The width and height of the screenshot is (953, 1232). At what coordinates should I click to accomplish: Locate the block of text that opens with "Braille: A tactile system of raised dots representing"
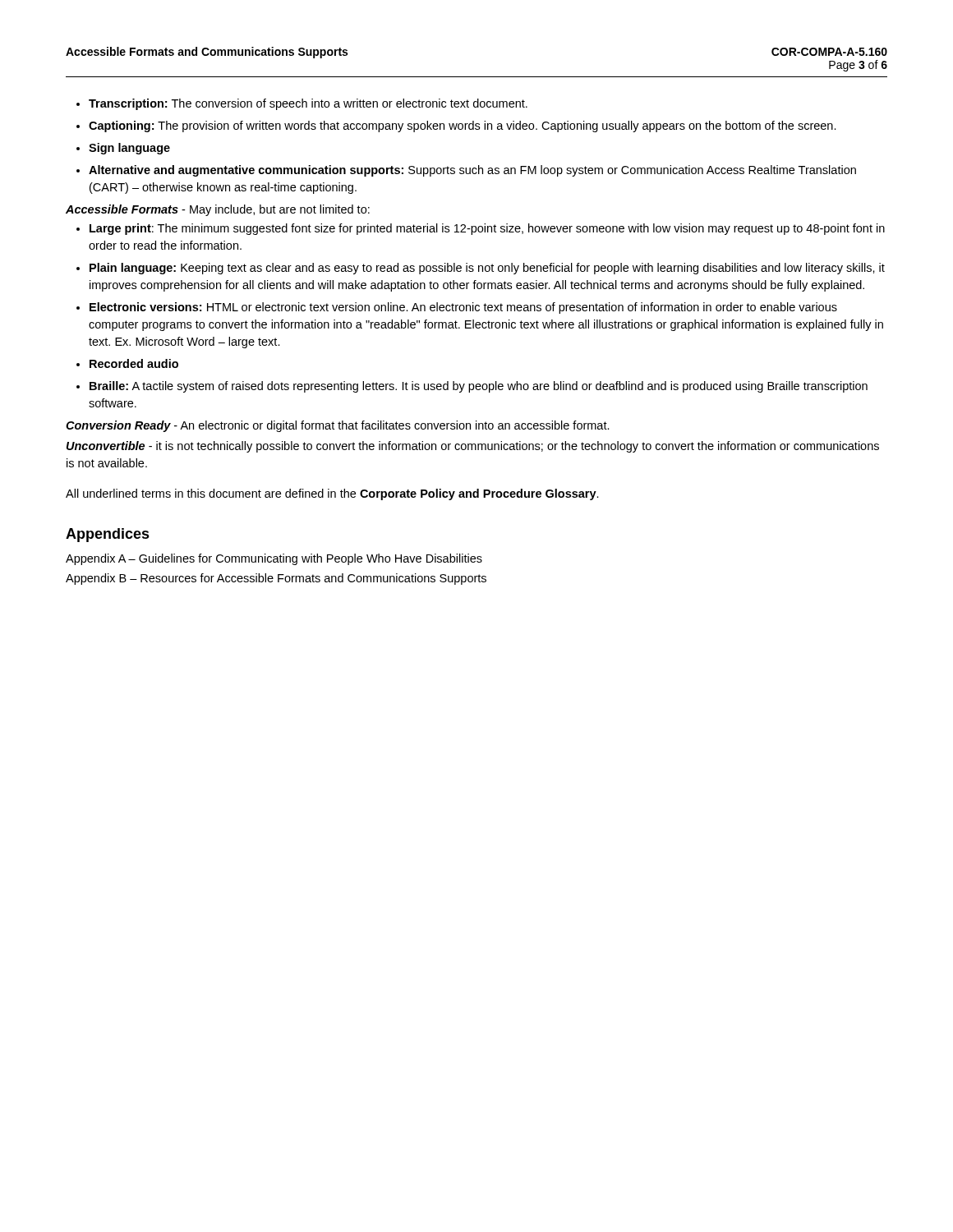(x=476, y=395)
